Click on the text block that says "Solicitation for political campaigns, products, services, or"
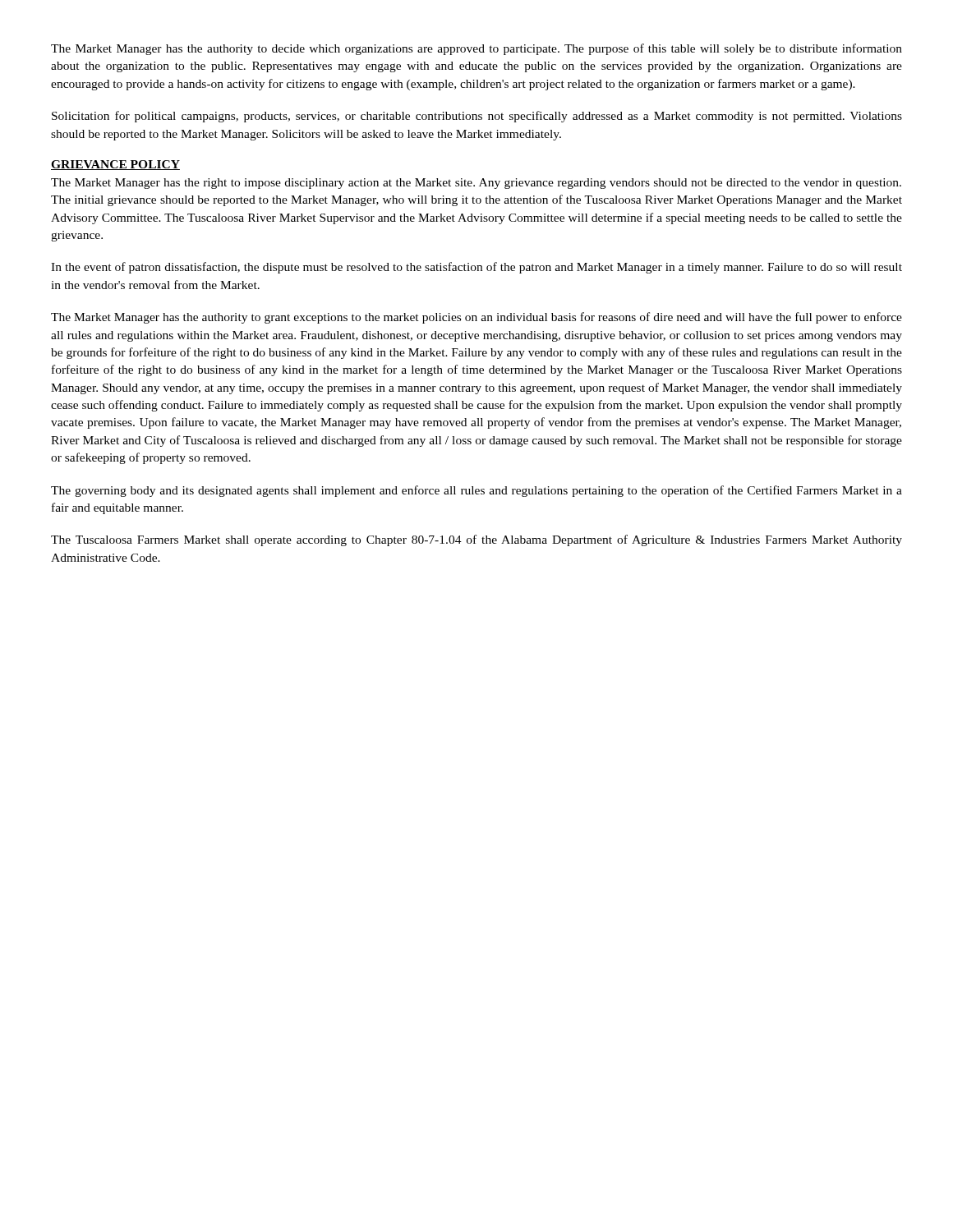Image resolution: width=953 pixels, height=1232 pixels. point(476,124)
